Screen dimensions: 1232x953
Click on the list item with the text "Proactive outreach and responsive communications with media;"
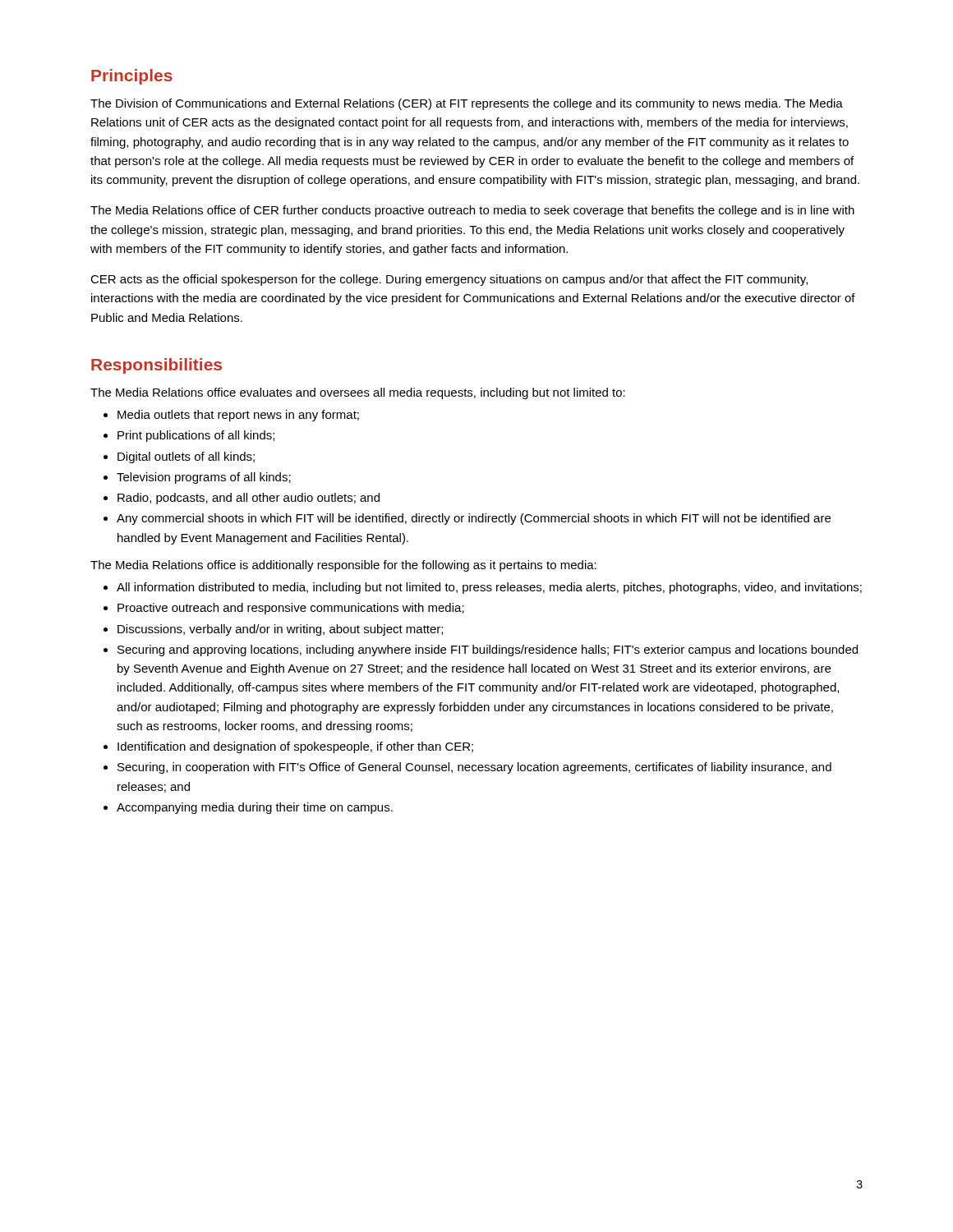(x=291, y=608)
